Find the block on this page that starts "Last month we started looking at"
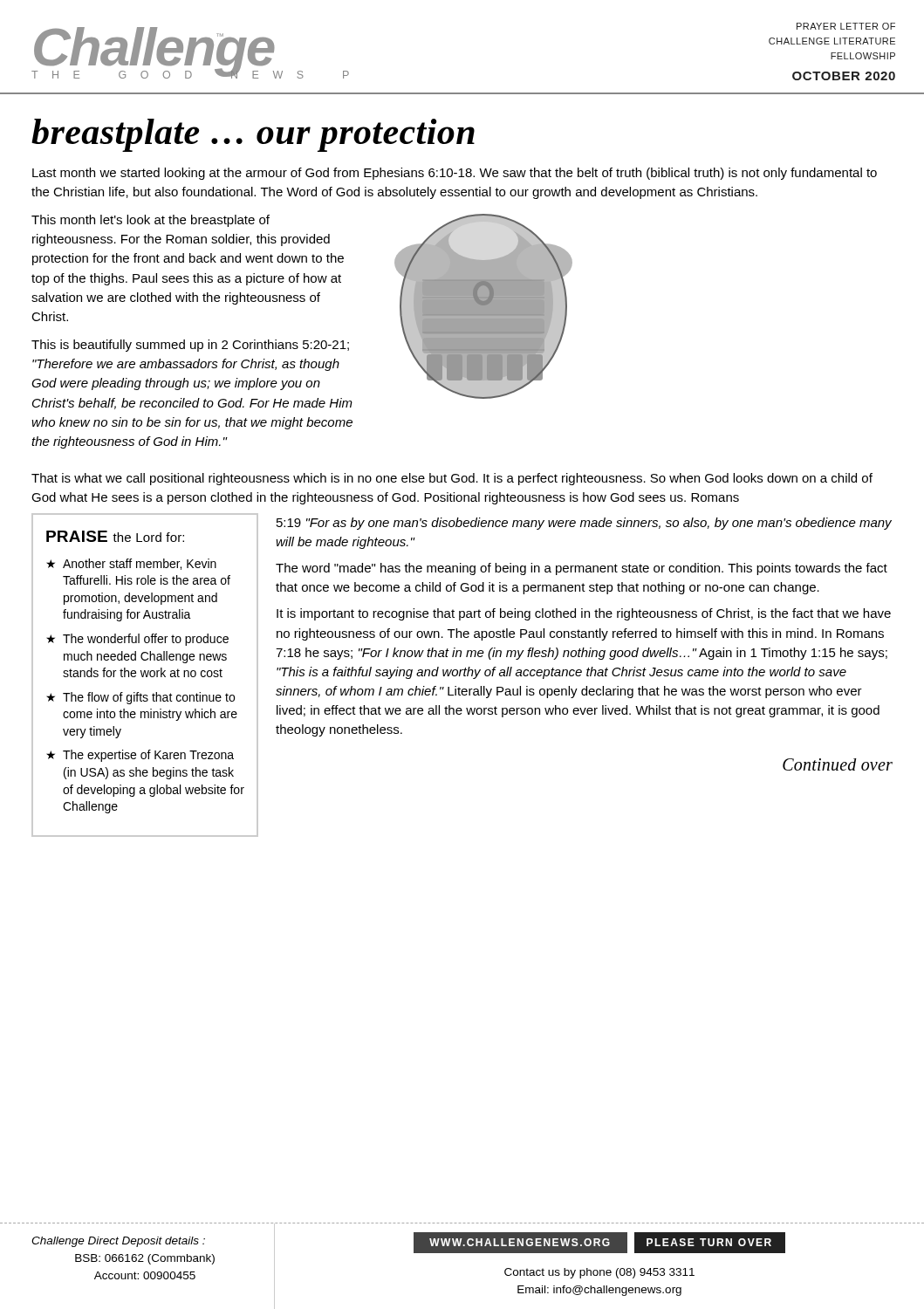The height and width of the screenshot is (1309, 924). [454, 182]
